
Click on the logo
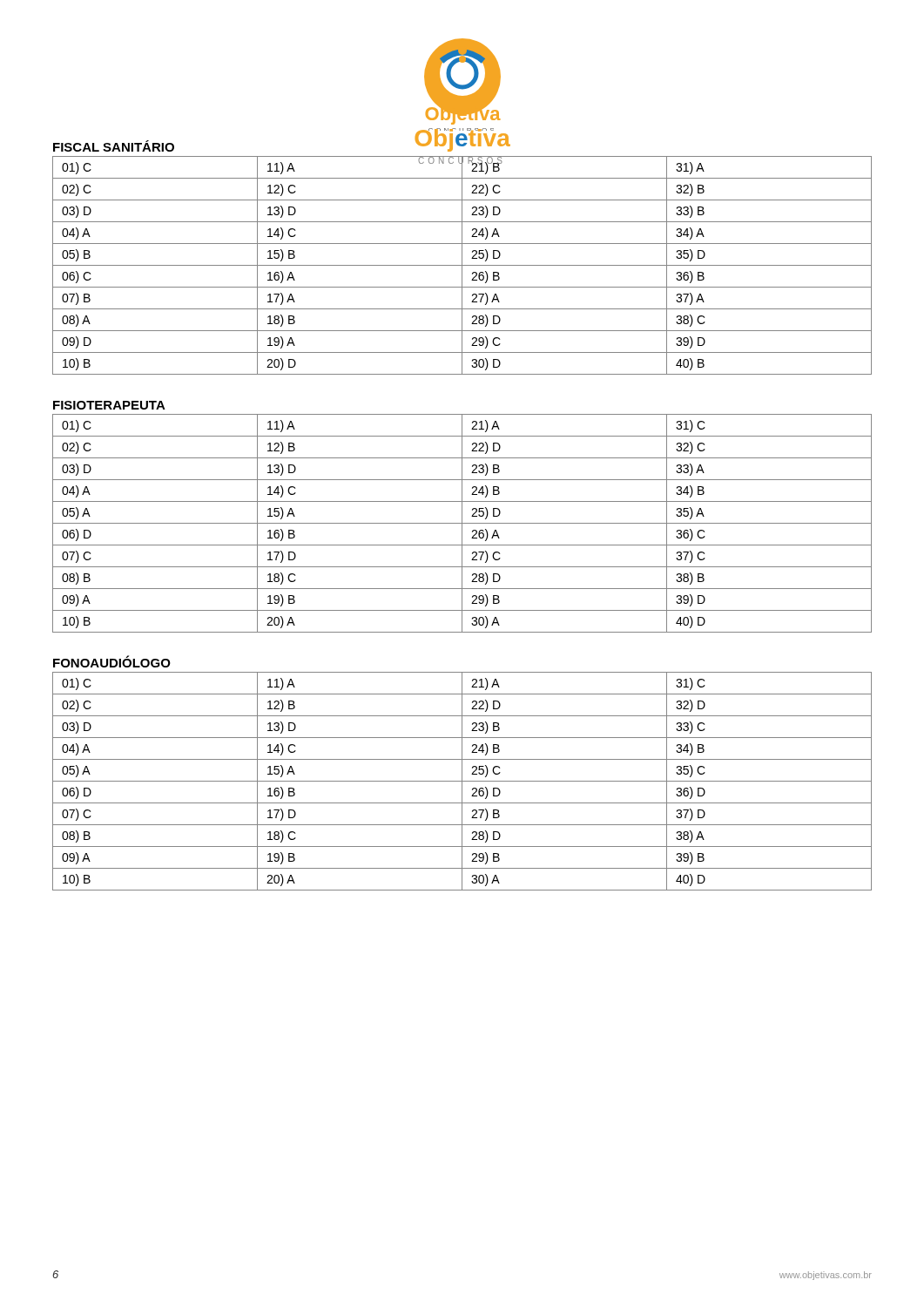click(462, 83)
